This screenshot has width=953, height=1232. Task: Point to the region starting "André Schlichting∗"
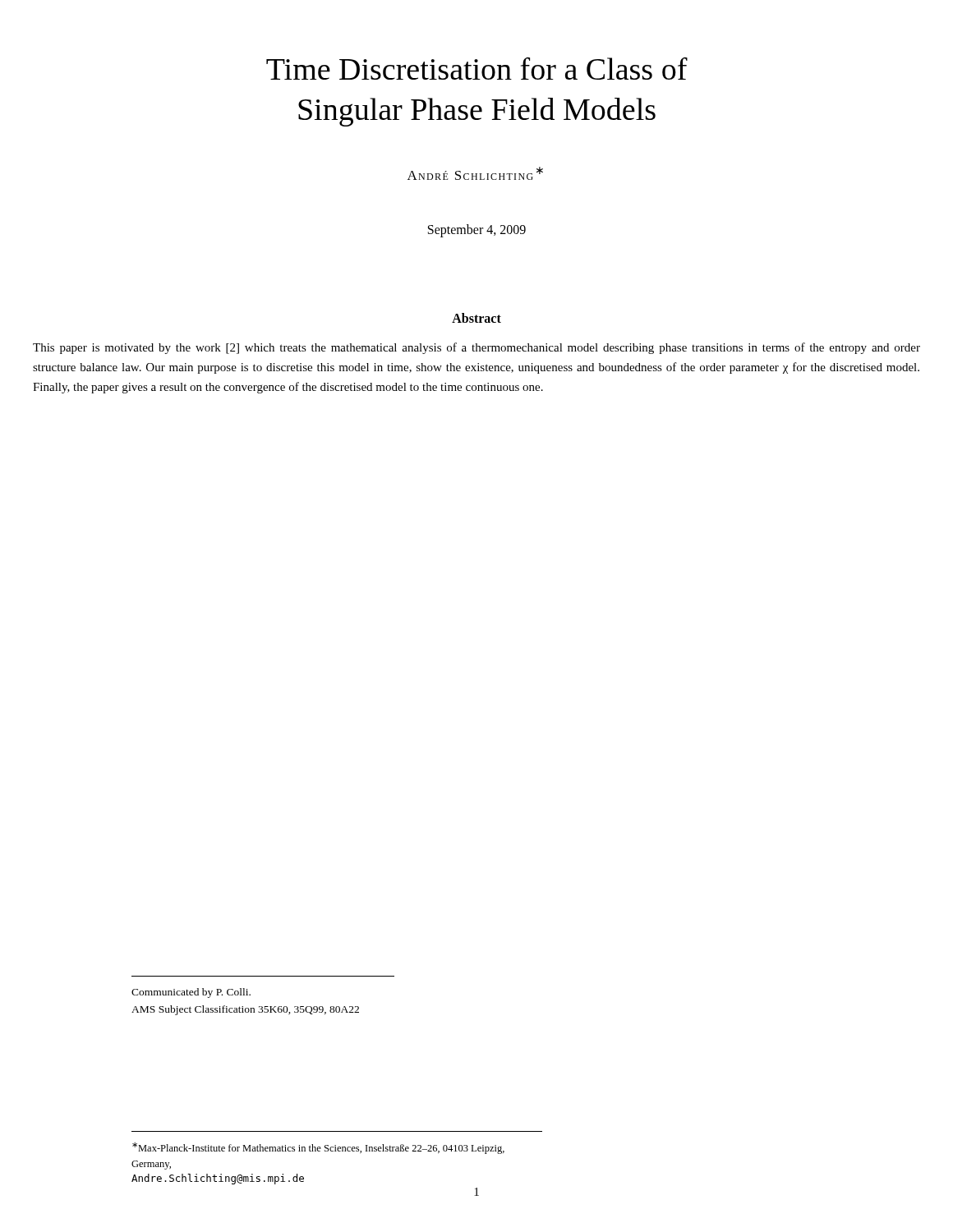click(476, 173)
